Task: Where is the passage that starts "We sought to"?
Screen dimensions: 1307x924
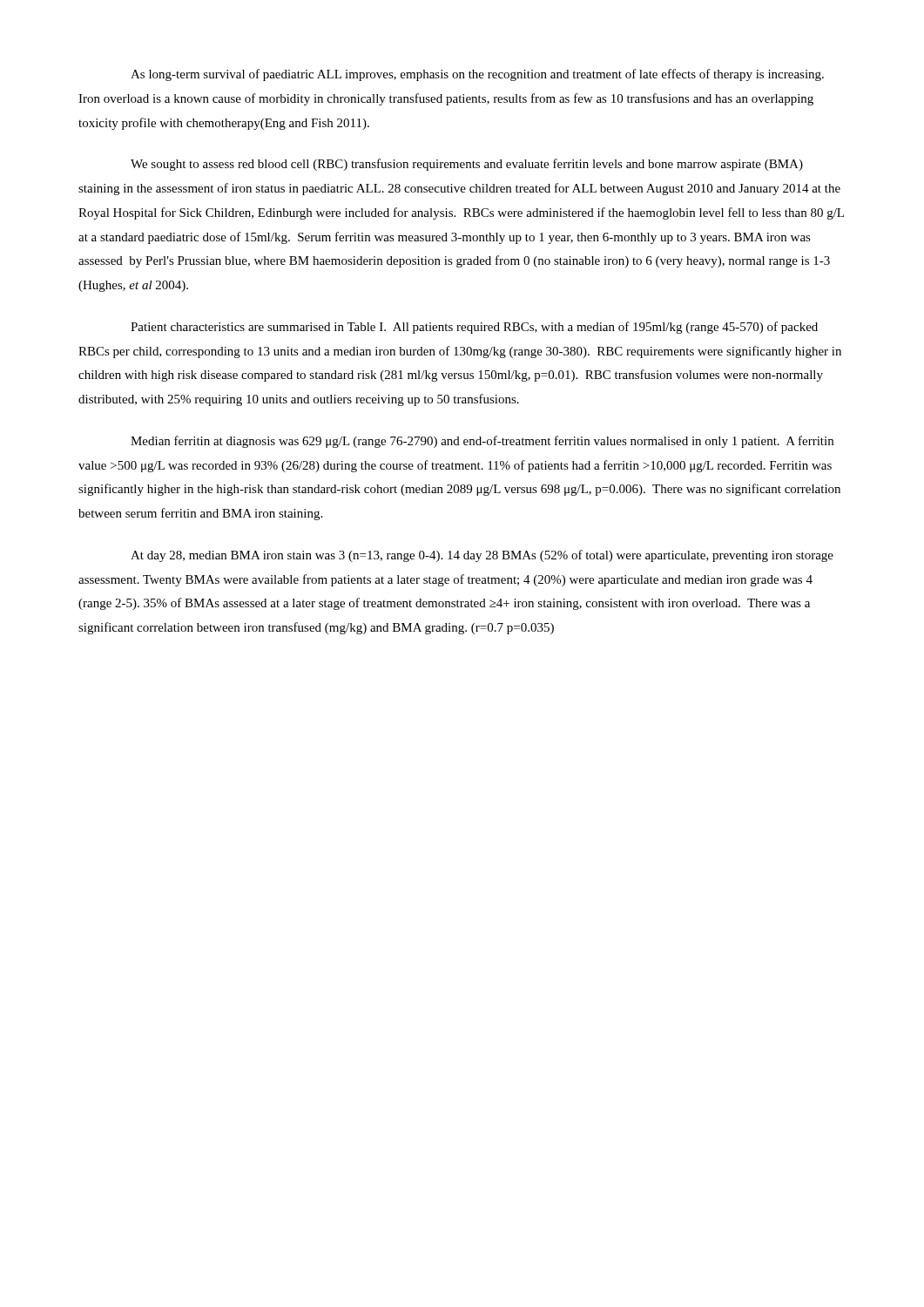Action: coord(461,224)
